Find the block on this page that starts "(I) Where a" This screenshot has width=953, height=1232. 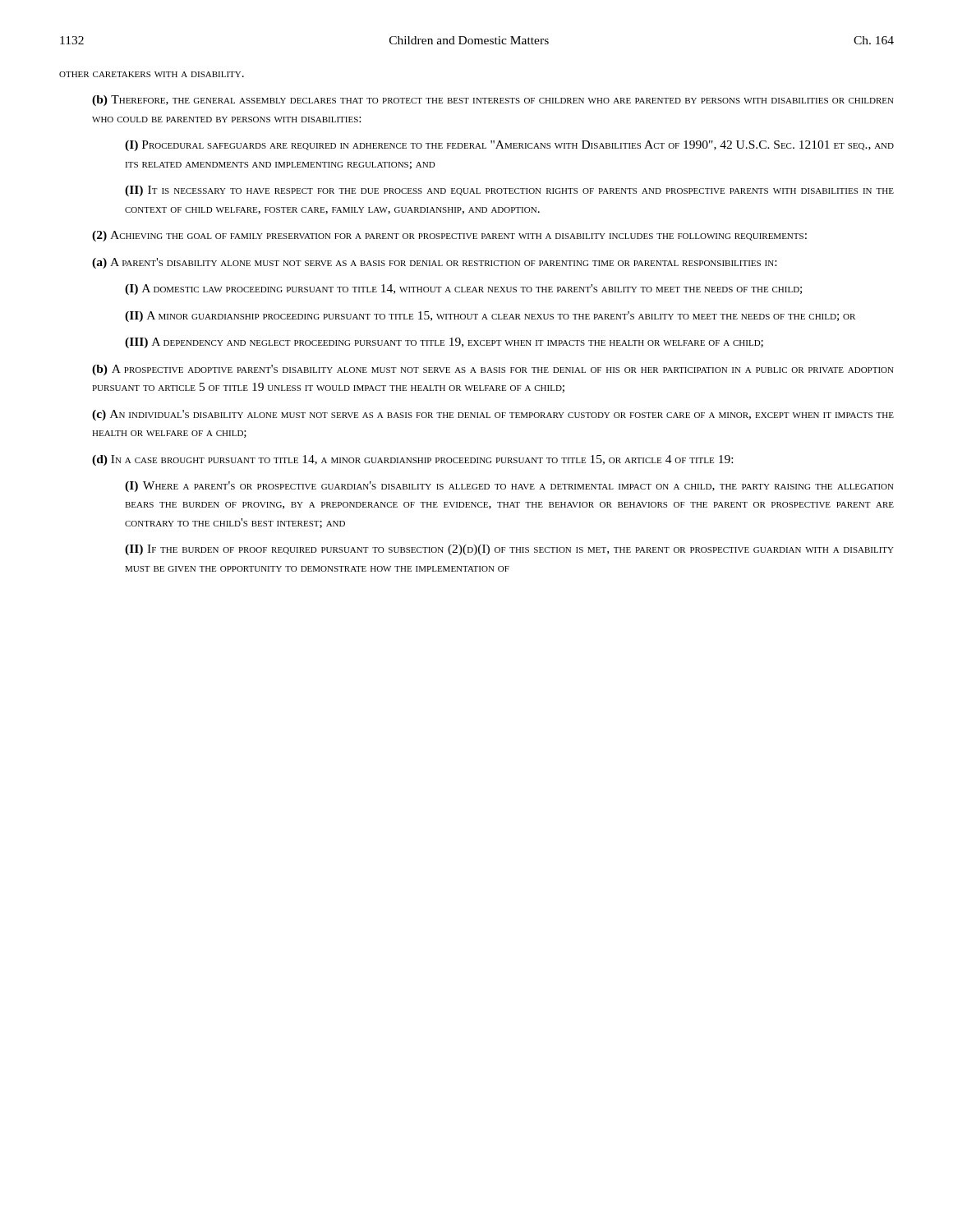pos(509,503)
